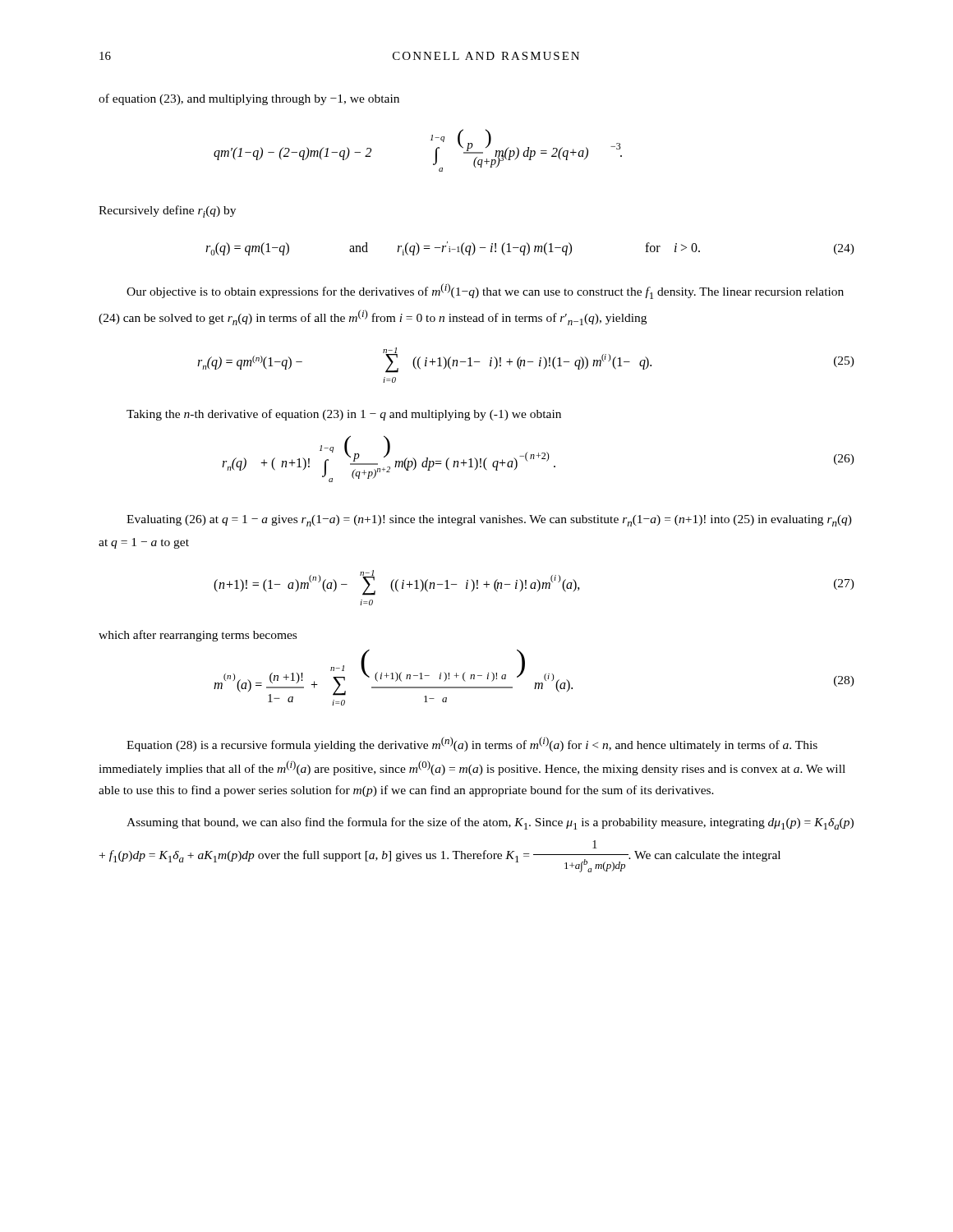
Task: Find the block on this page that starts "Taking the n-th derivative of equation (23) in"
Action: (344, 414)
